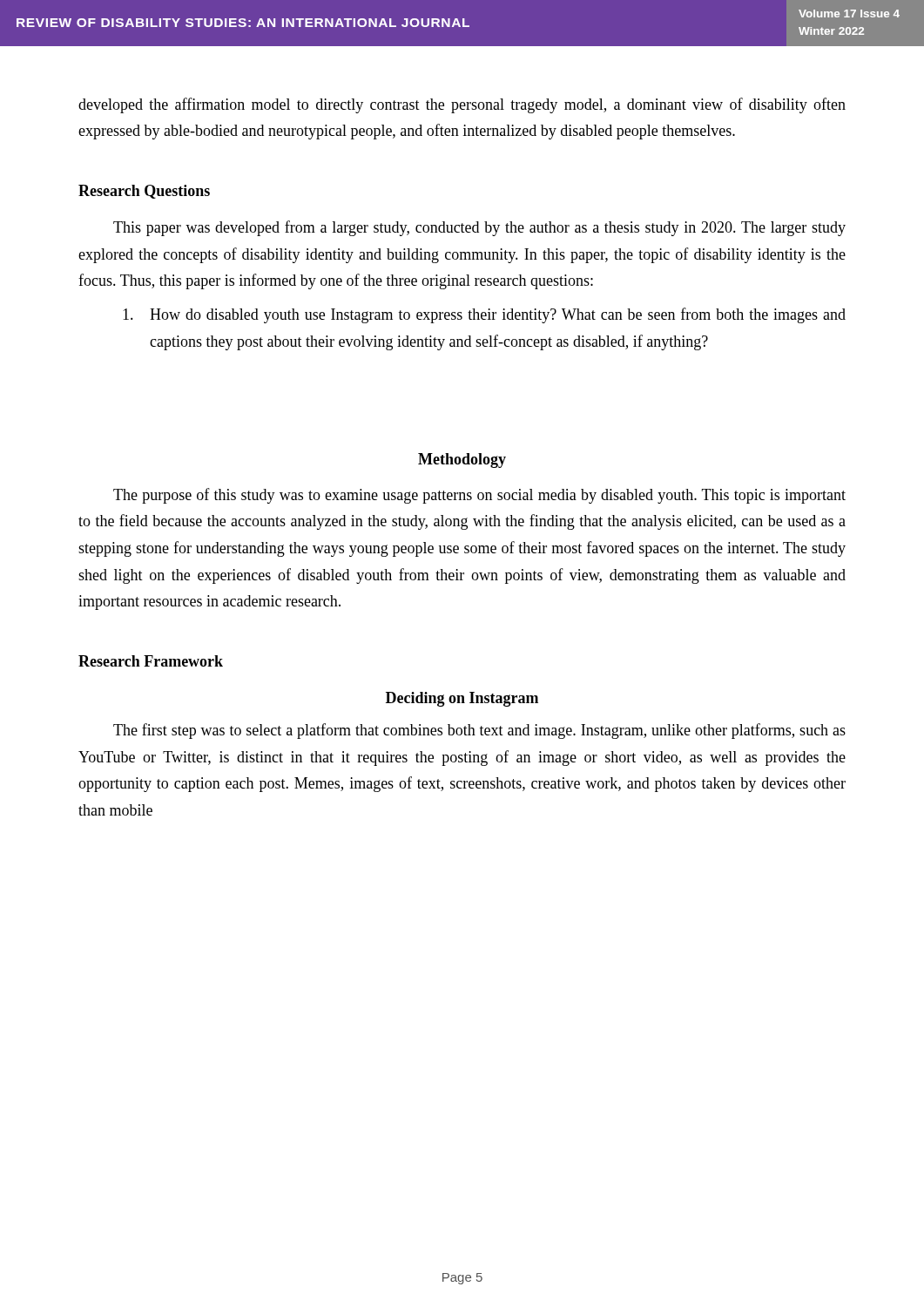Viewport: 924px width, 1307px height.
Task: Where does it say "Research Framework"?
Action: tap(151, 661)
